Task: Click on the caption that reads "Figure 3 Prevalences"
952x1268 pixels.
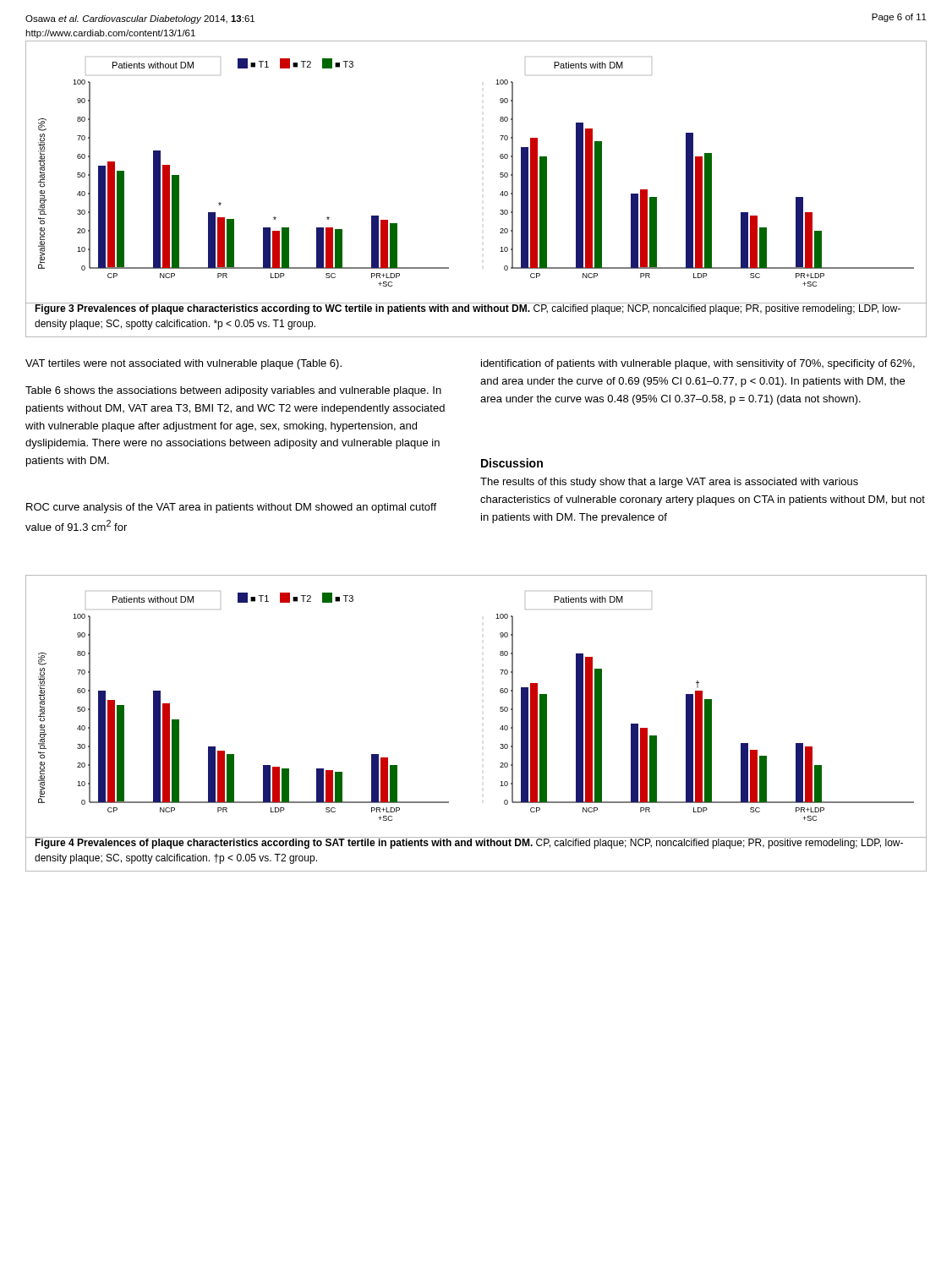Action: coord(468,316)
